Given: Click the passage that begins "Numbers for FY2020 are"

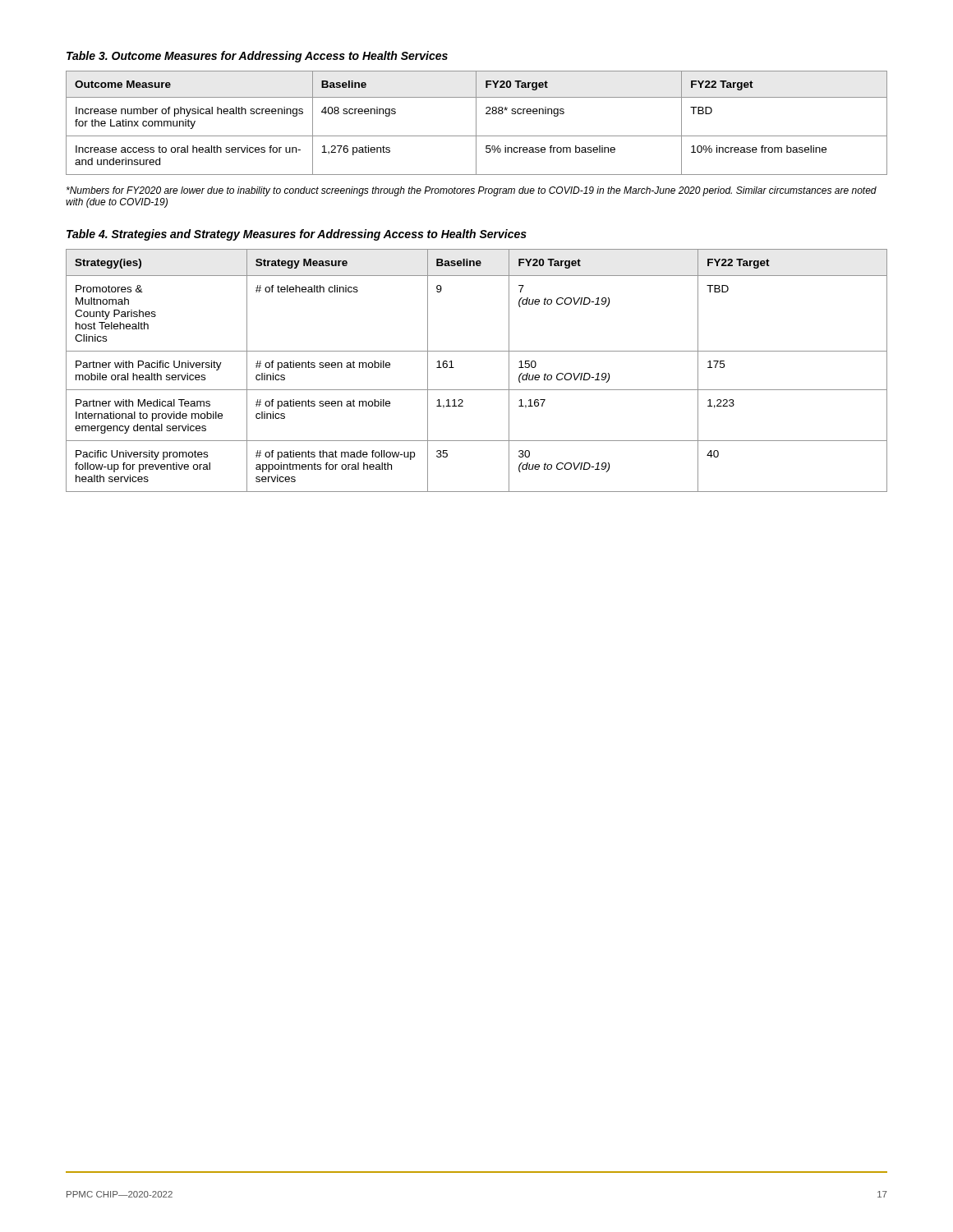Looking at the screenshot, I should (x=471, y=196).
